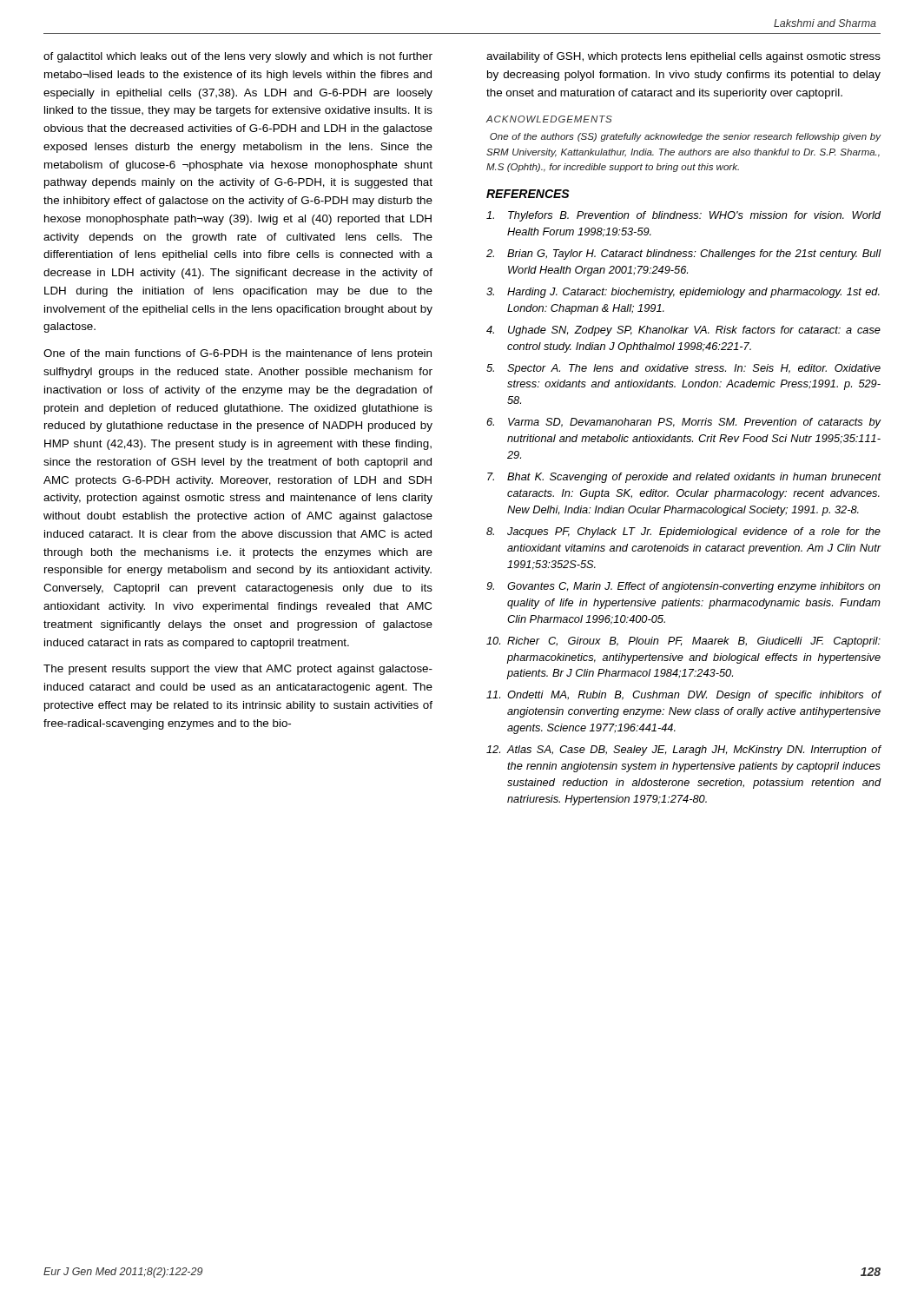Image resolution: width=924 pixels, height=1303 pixels.
Task: Locate the list item with the text "8. Jacques PF, Chylack"
Action: pyautogui.click(x=683, y=548)
